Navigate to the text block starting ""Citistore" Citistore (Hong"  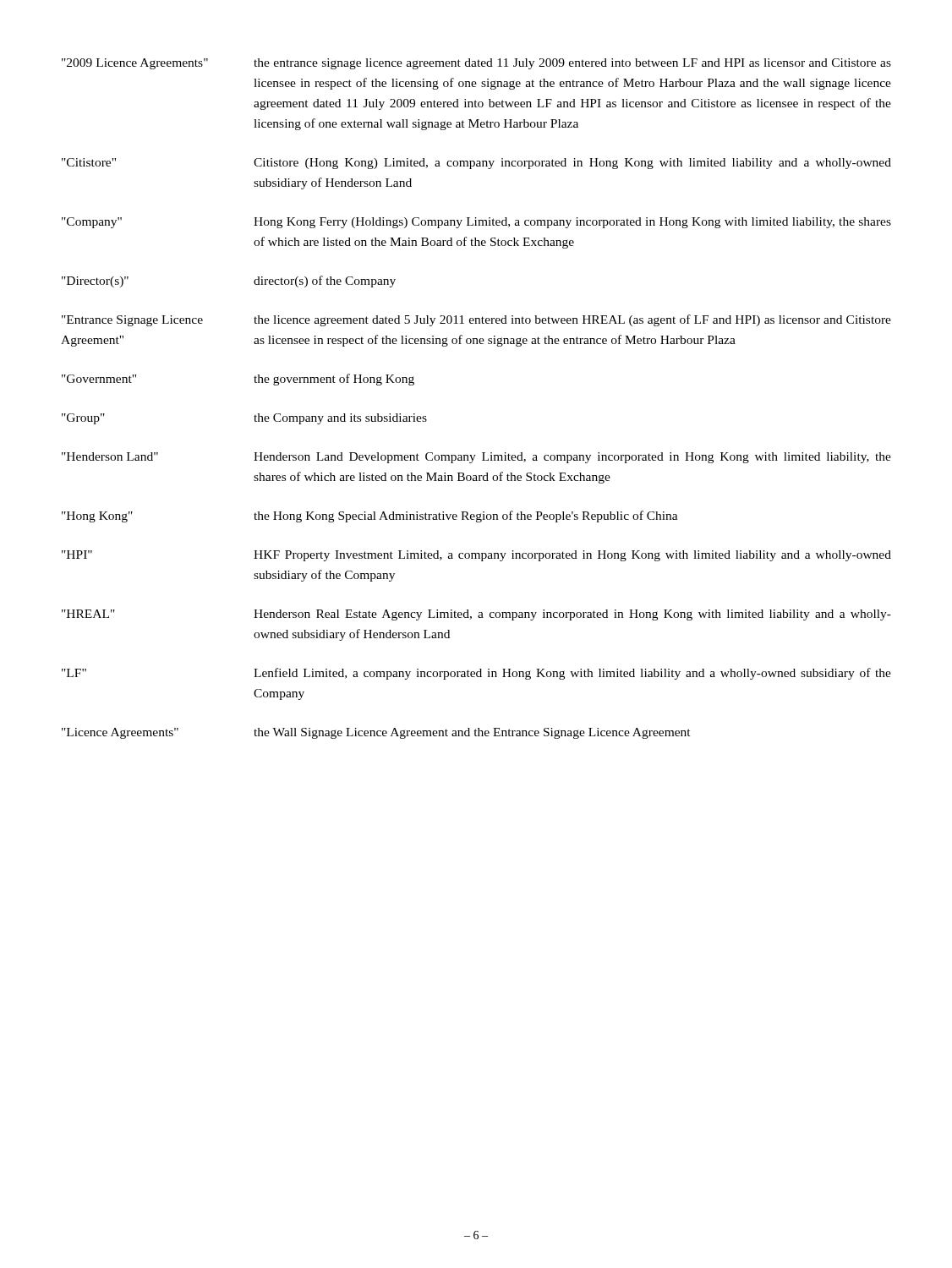coord(476,173)
